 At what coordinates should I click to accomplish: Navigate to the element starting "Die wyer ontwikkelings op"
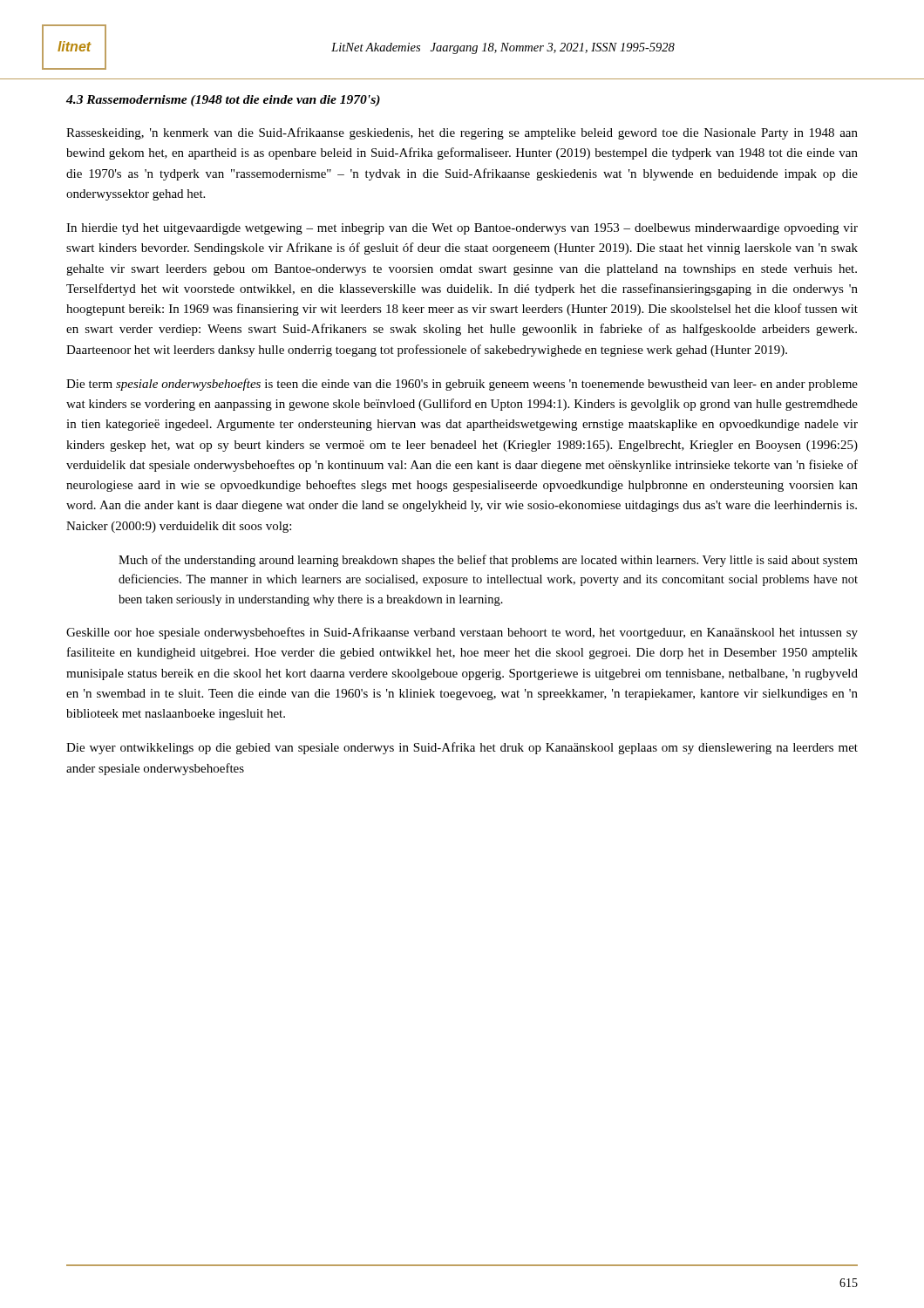[462, 758]
